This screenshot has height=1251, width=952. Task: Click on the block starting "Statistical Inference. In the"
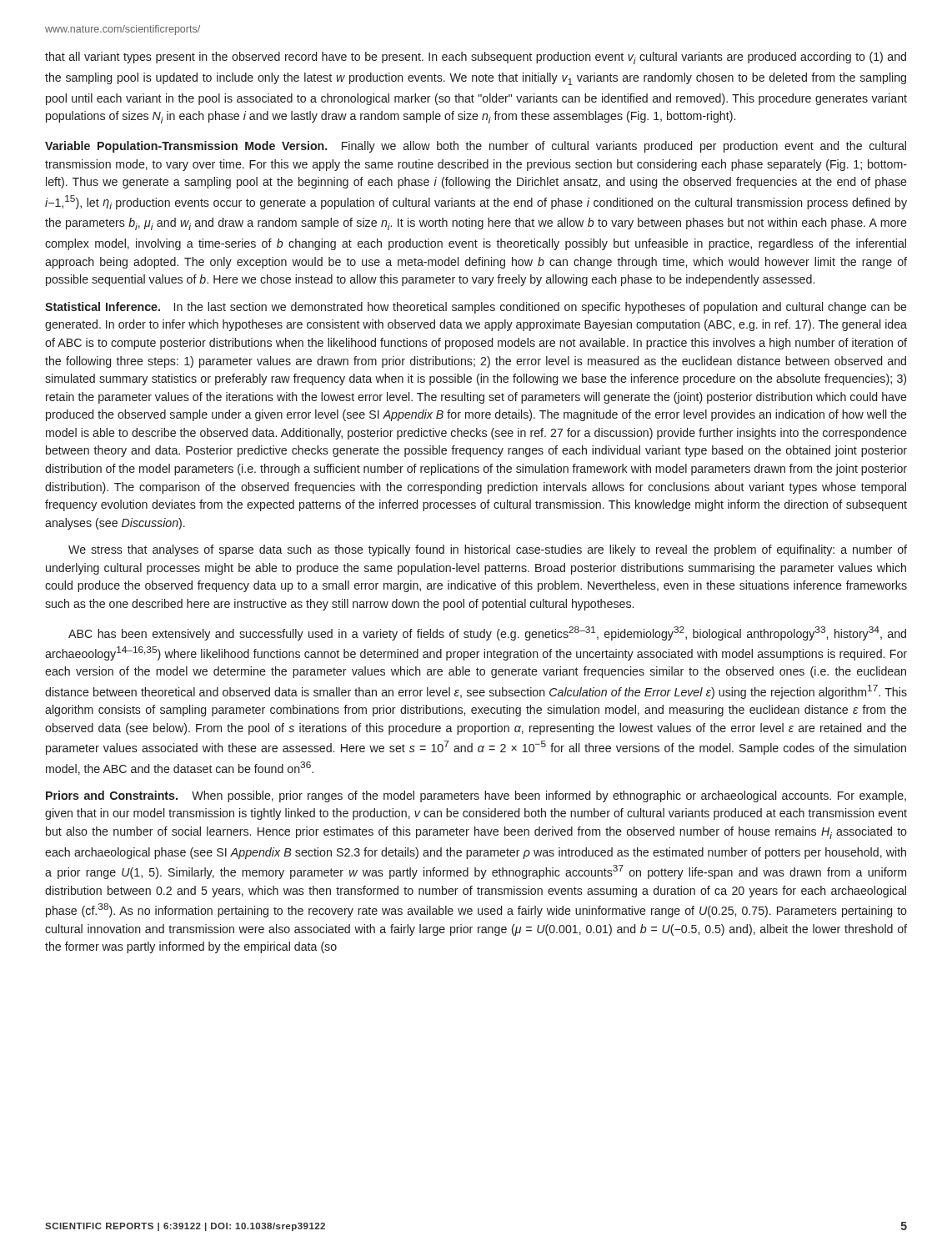tap(476, 415)
